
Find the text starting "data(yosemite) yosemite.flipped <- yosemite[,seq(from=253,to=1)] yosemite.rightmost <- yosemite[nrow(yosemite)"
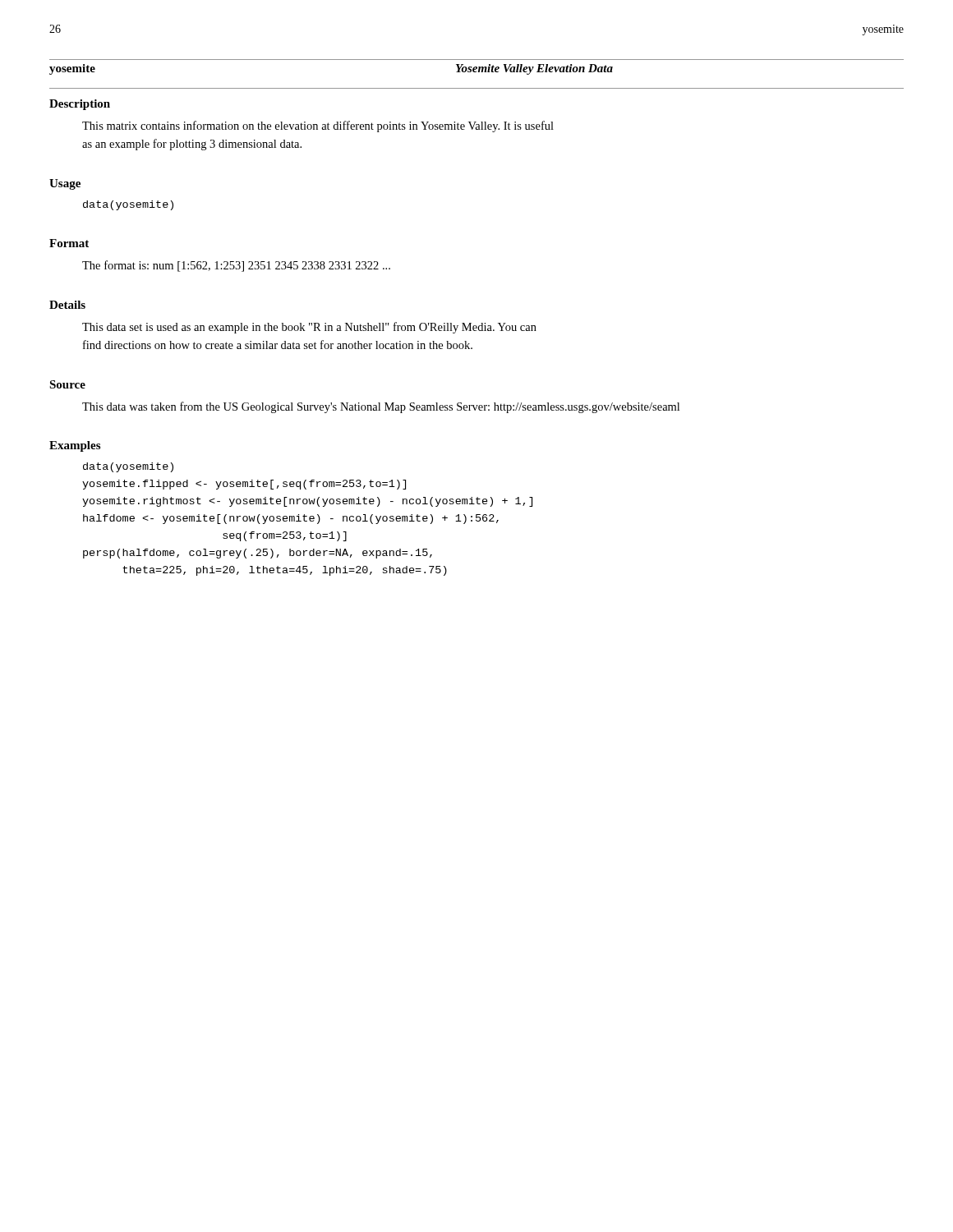[x=308, y=519]
